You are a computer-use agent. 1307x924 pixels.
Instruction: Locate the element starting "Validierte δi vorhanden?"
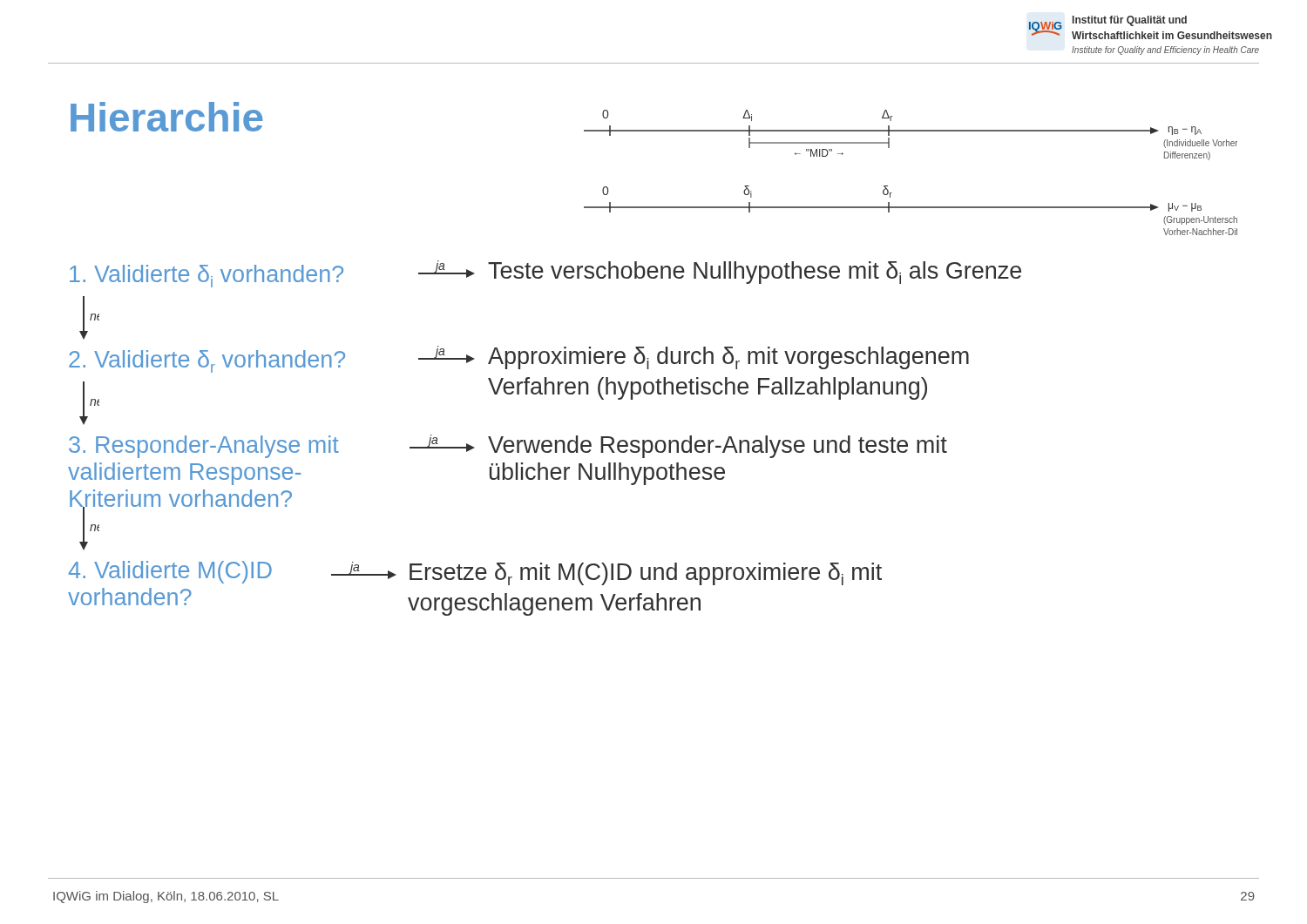206,276
